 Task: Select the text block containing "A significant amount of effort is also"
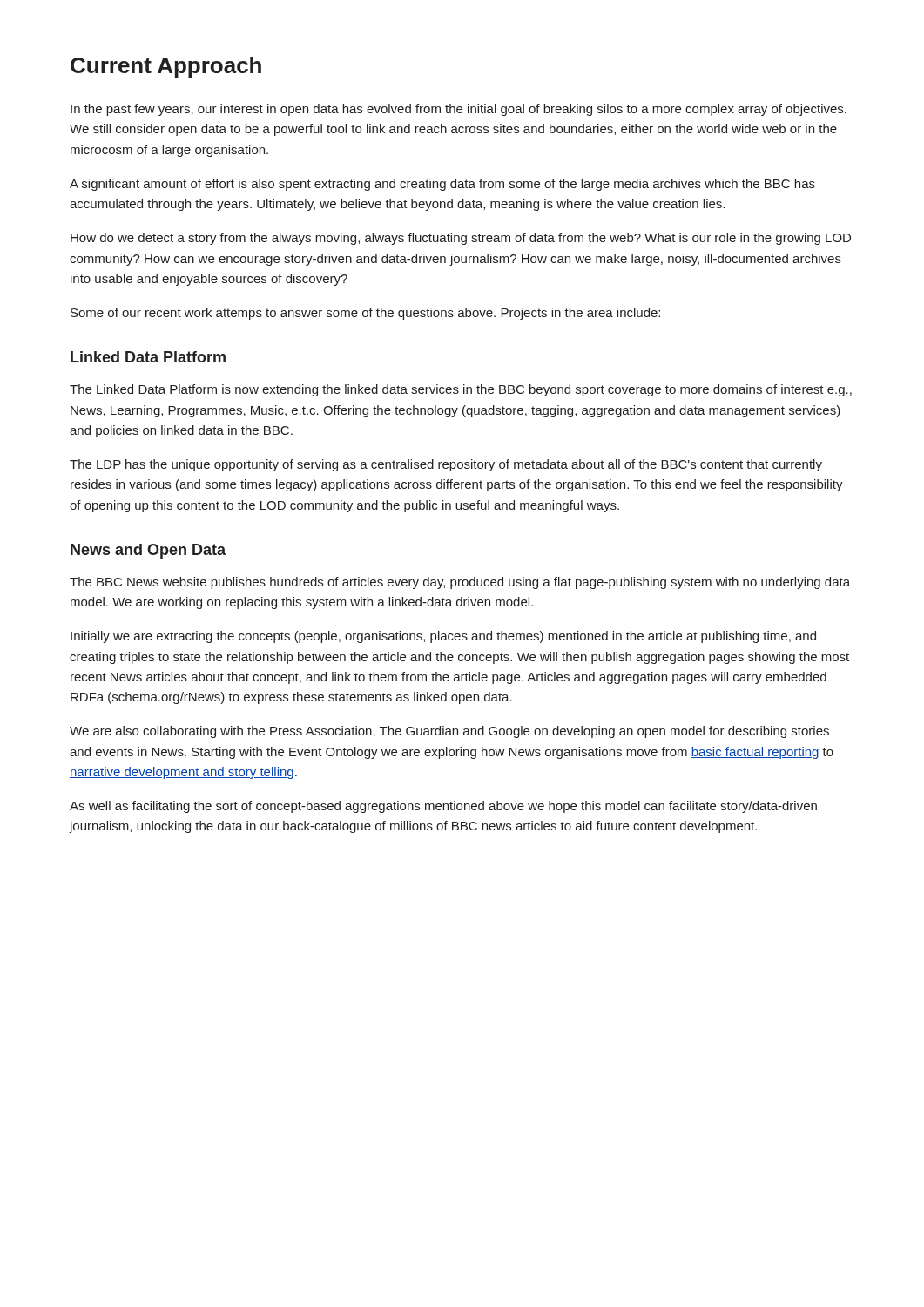click(442, 193)
